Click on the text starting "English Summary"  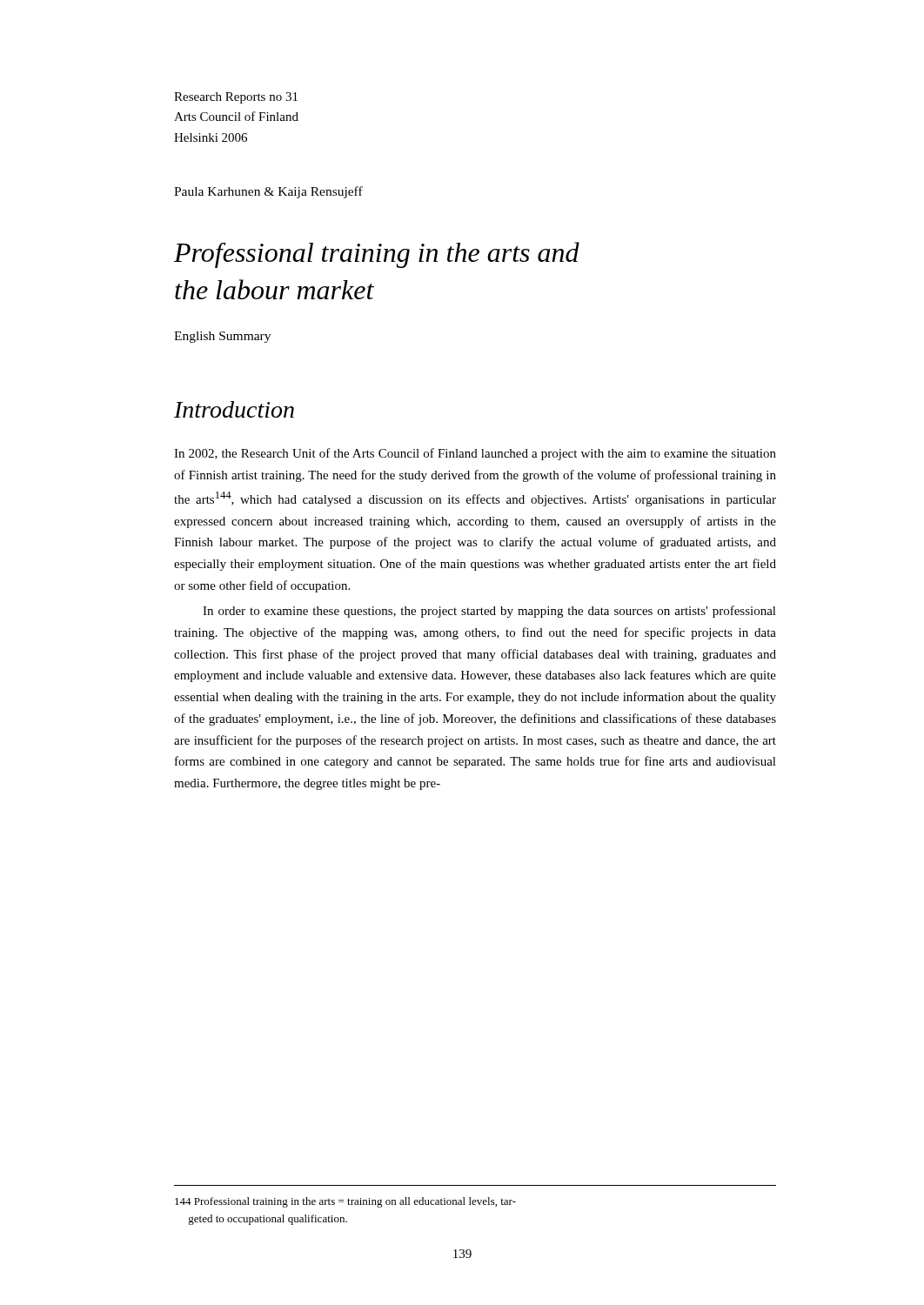click(222, 336)
